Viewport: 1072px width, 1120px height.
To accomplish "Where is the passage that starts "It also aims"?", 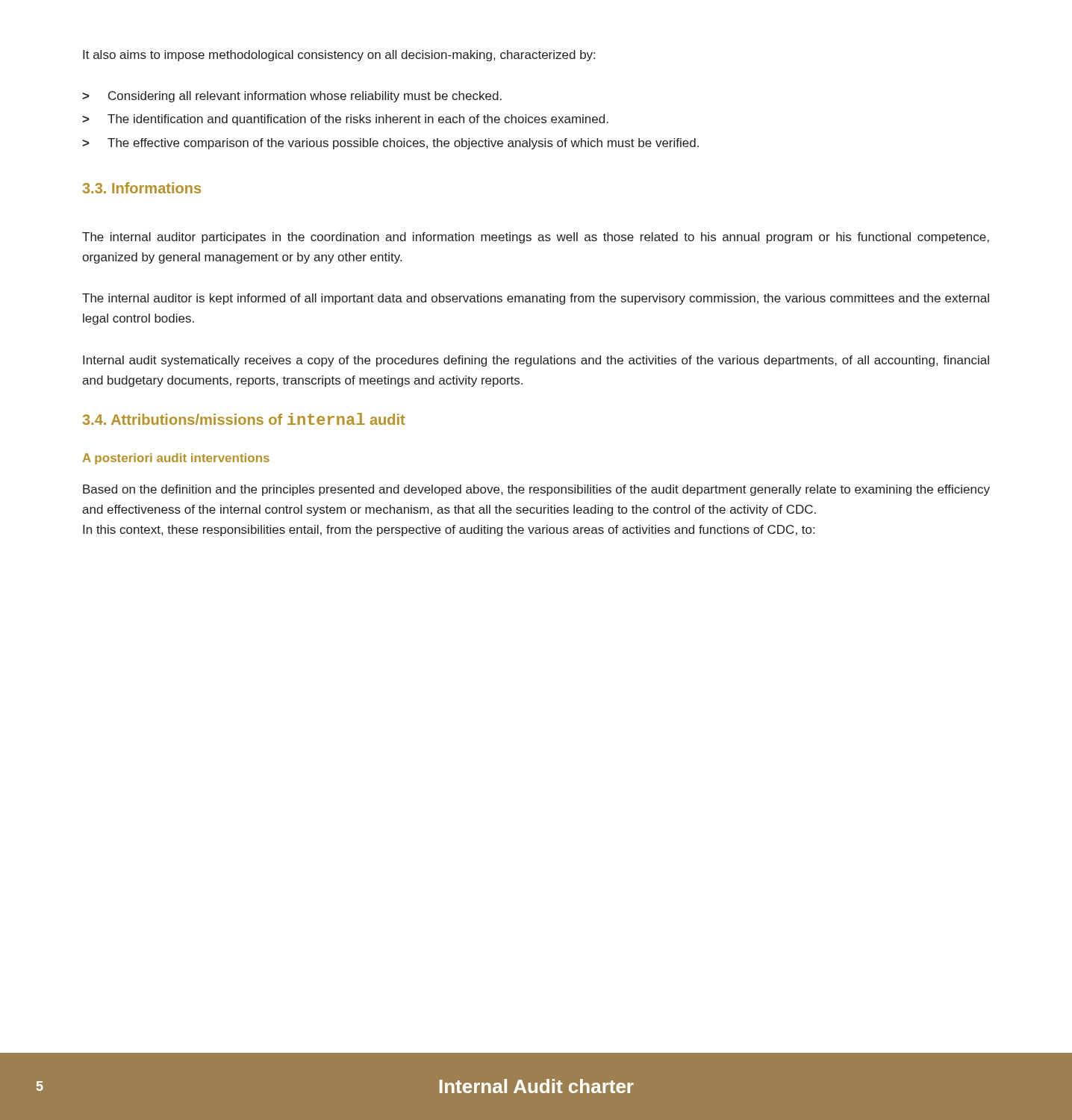I will point(339,55).
